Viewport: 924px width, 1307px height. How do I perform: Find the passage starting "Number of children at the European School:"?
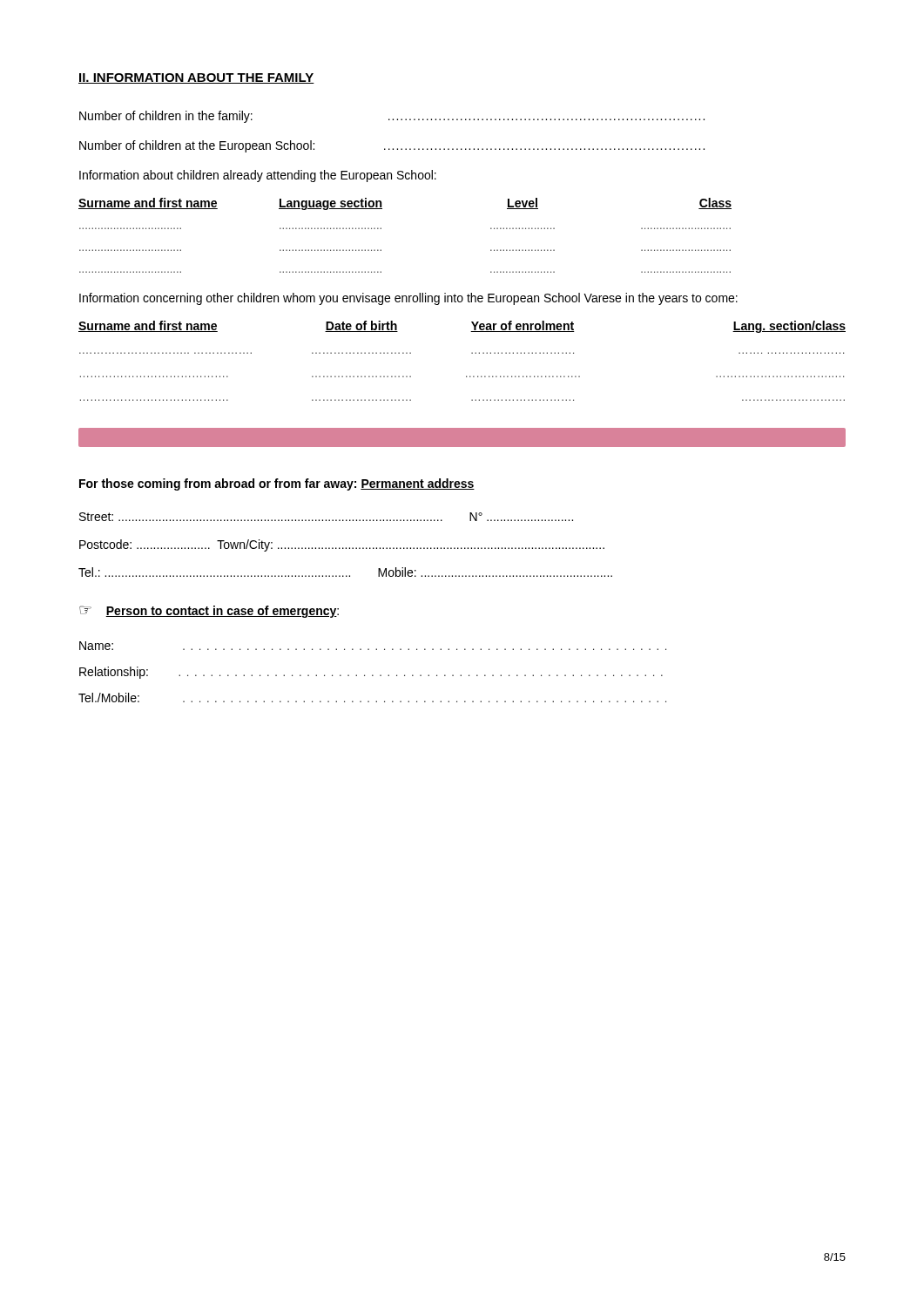pyautogui.click(x=462, y=146)
